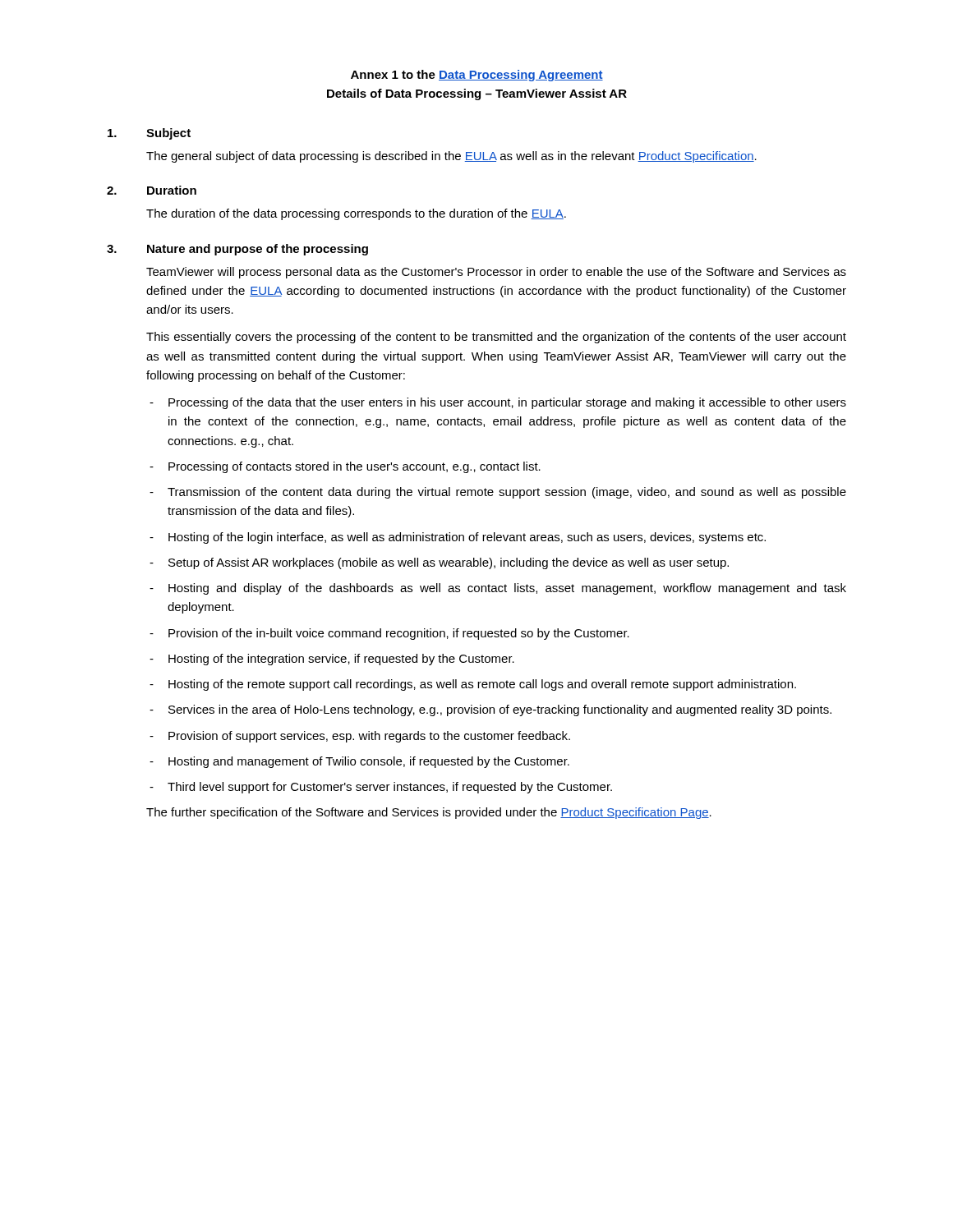Select the passage starting "- Hosting of the login interface, as"
This screenshot has height=1232, width=953.
pos(498,536)
